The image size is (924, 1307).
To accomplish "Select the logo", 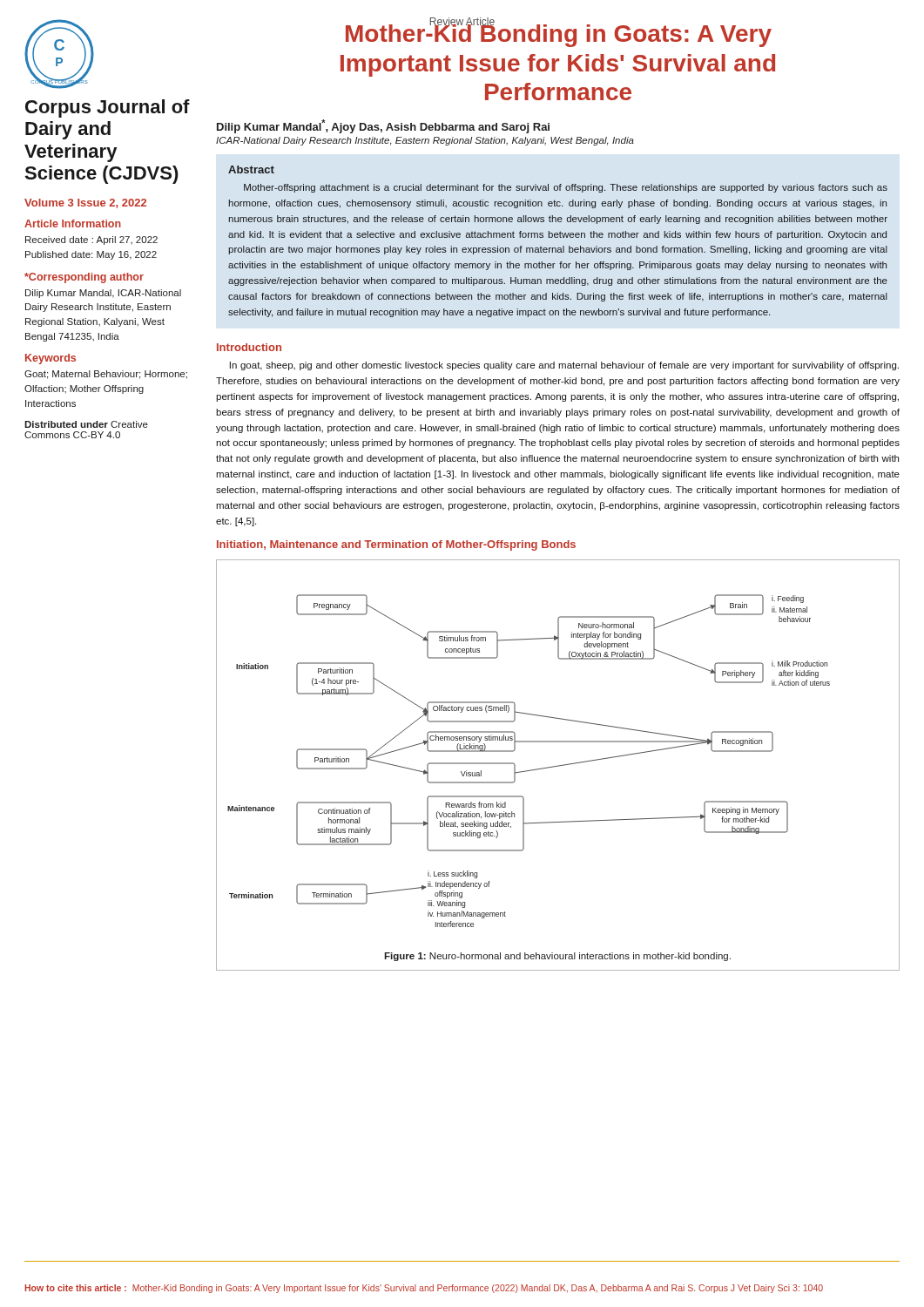I will pos(59,54).
